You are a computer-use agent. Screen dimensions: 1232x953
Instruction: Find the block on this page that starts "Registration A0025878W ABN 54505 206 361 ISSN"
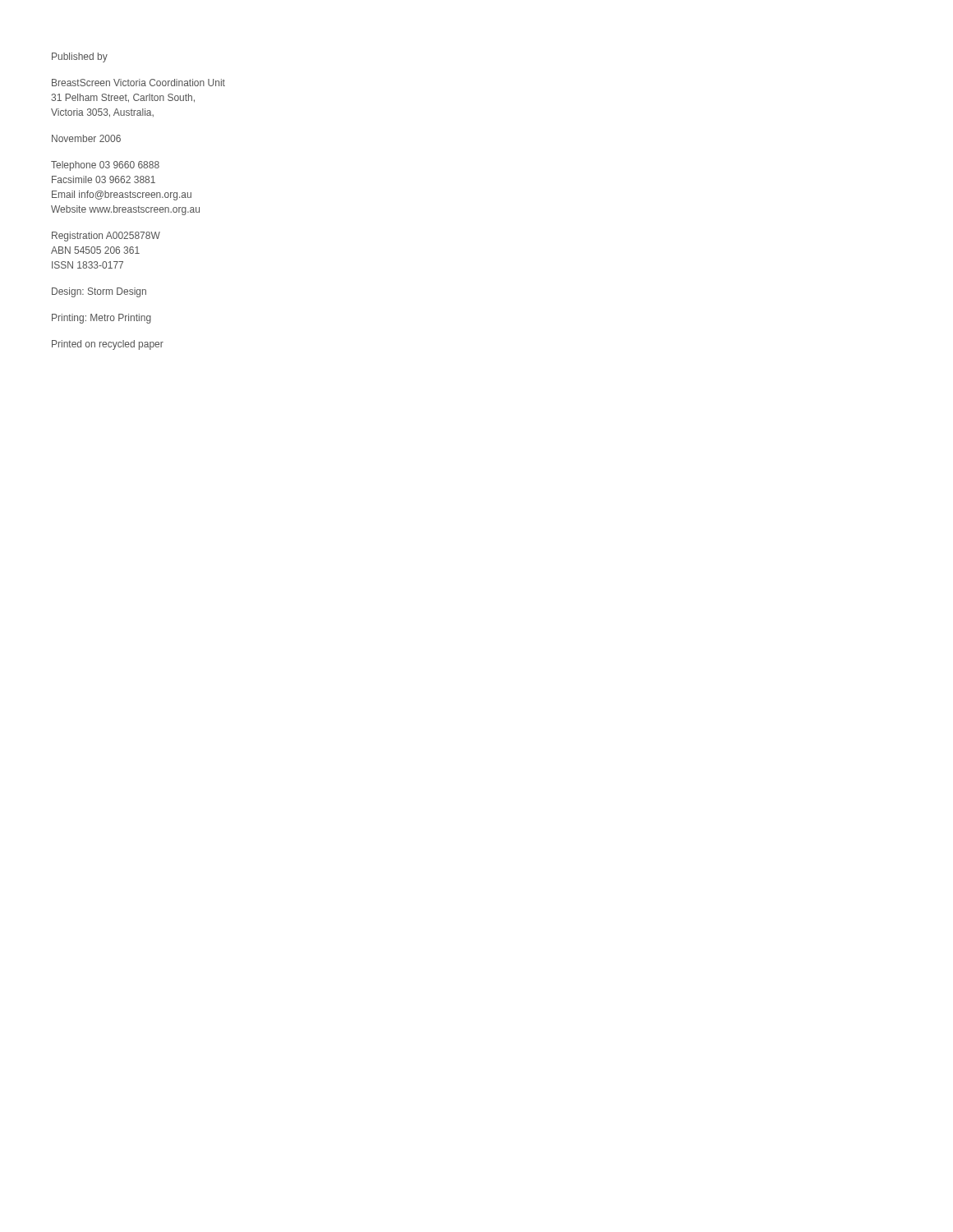pos(105,251)
